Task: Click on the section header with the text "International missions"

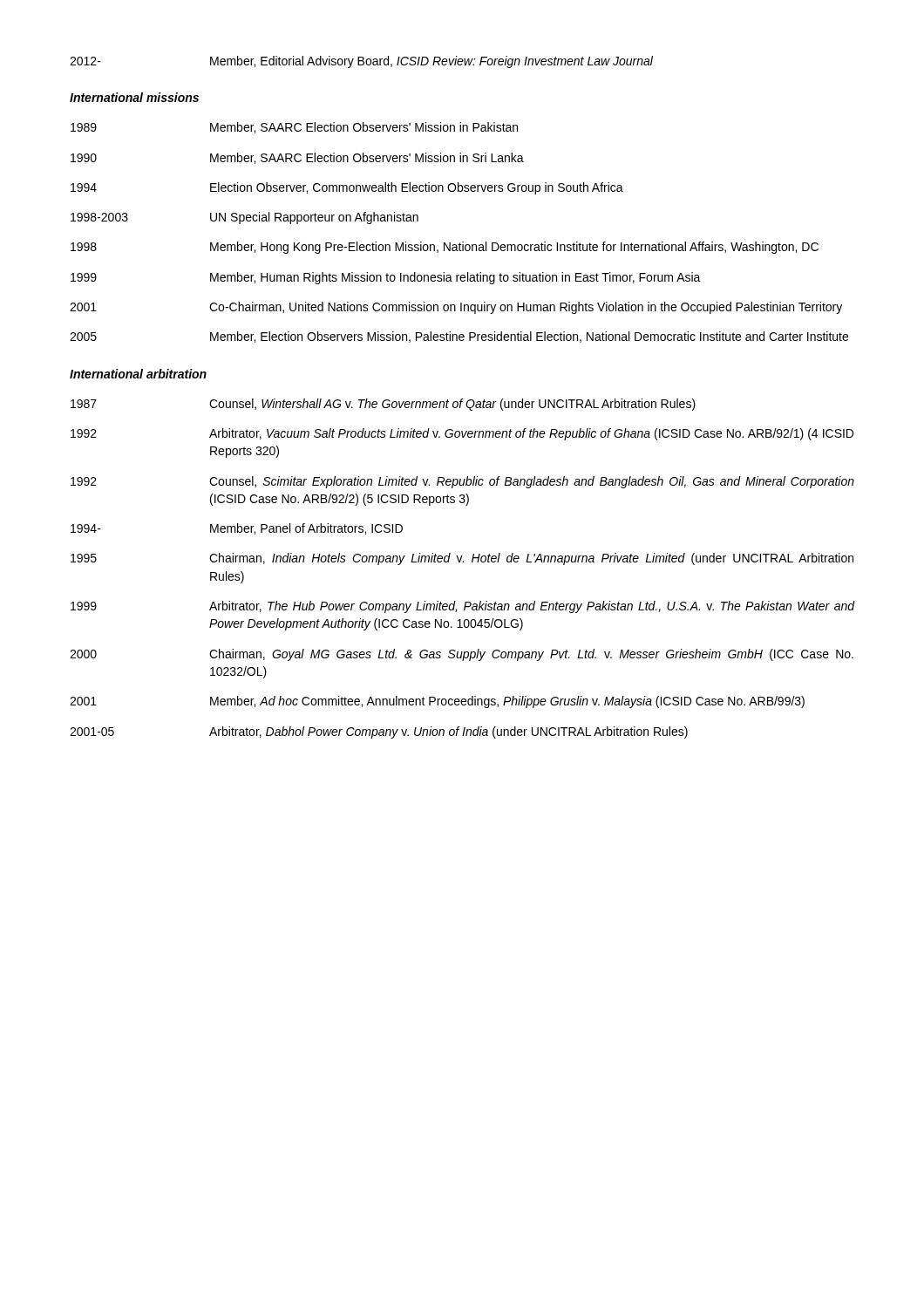Action: tap(135, 98)
